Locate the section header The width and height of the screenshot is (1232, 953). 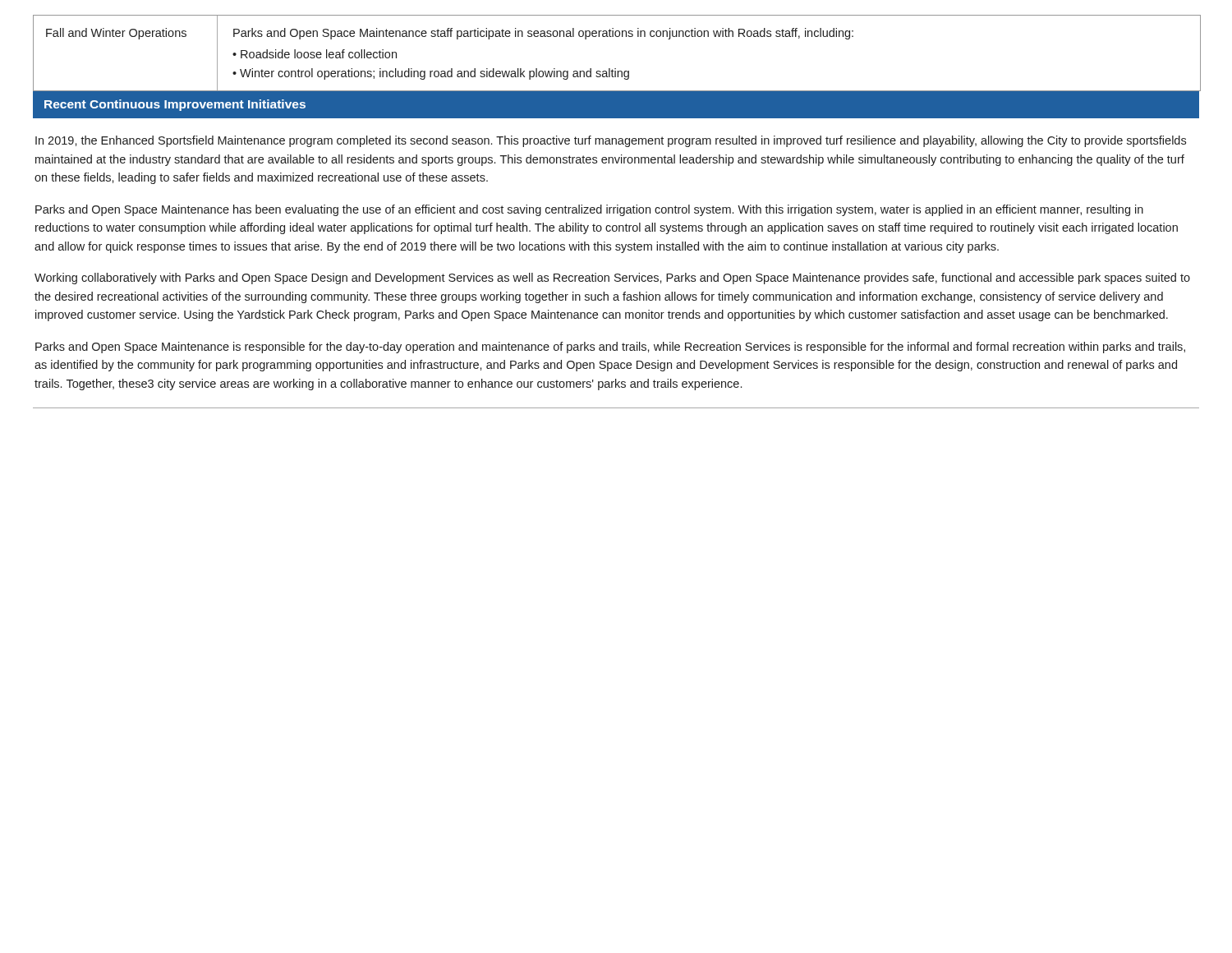pyautogui.click(x=175, y=104)
